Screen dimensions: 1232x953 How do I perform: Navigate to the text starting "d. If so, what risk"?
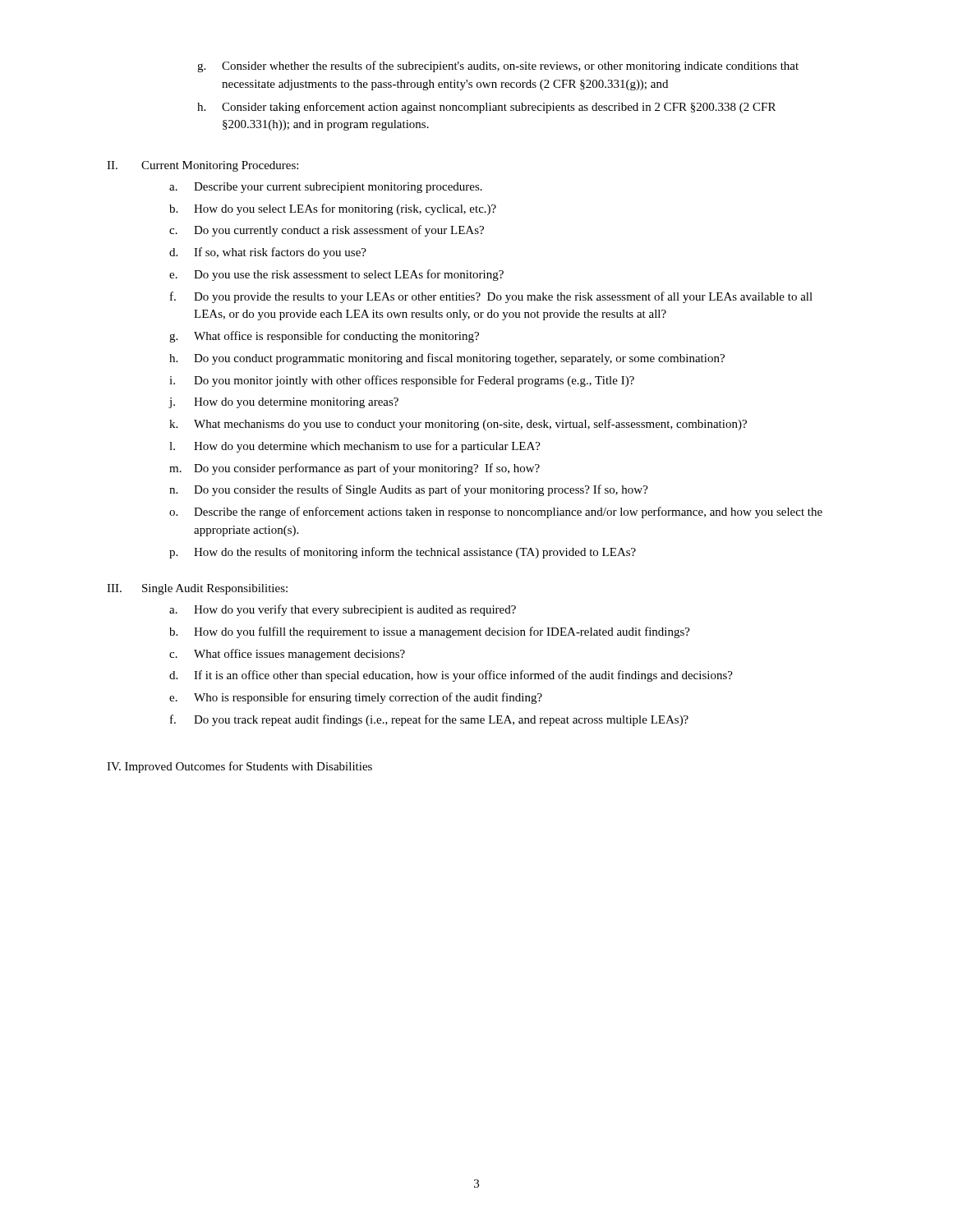268,253
